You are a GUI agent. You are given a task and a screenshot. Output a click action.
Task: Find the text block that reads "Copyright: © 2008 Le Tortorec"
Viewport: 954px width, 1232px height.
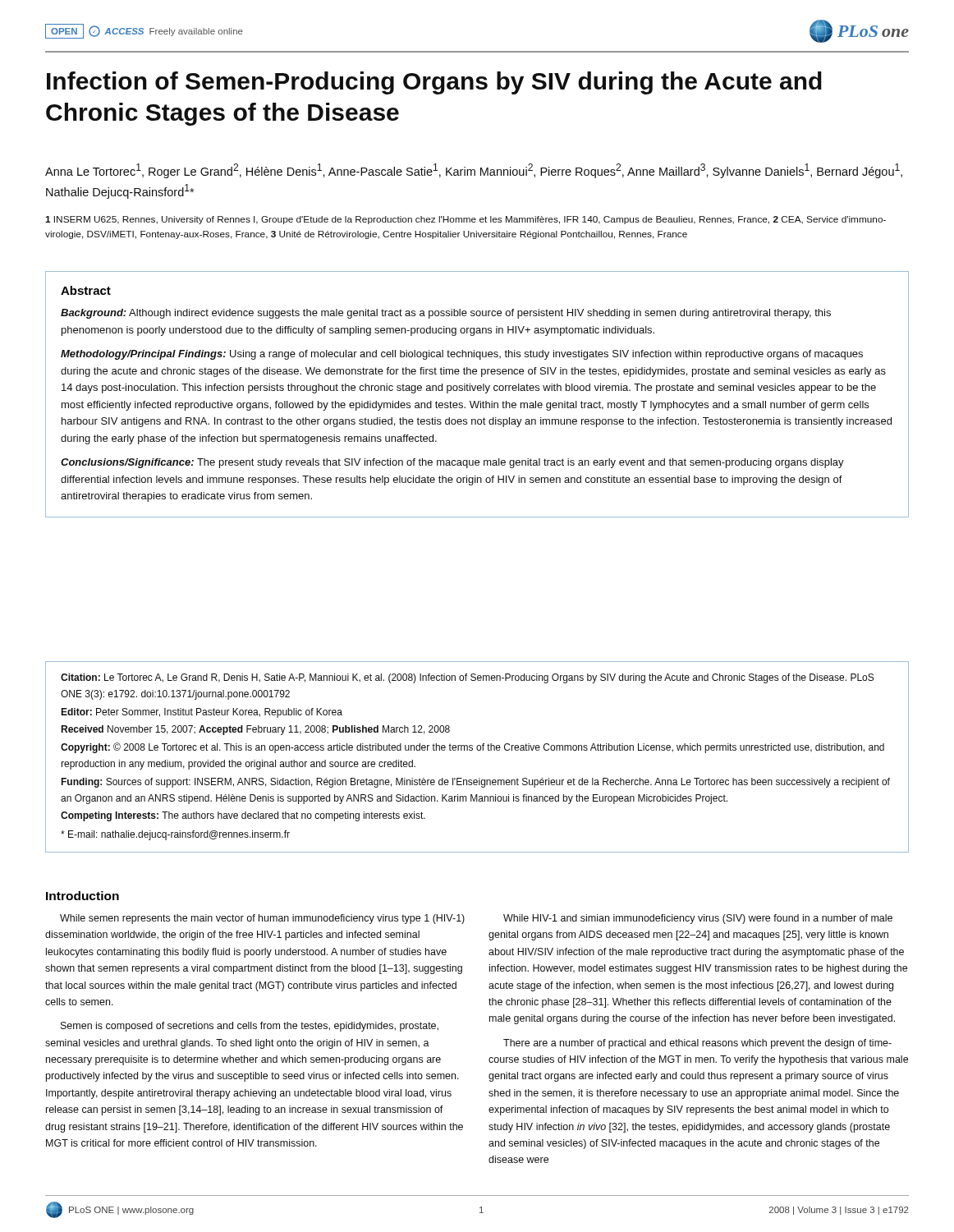[473, 756]
